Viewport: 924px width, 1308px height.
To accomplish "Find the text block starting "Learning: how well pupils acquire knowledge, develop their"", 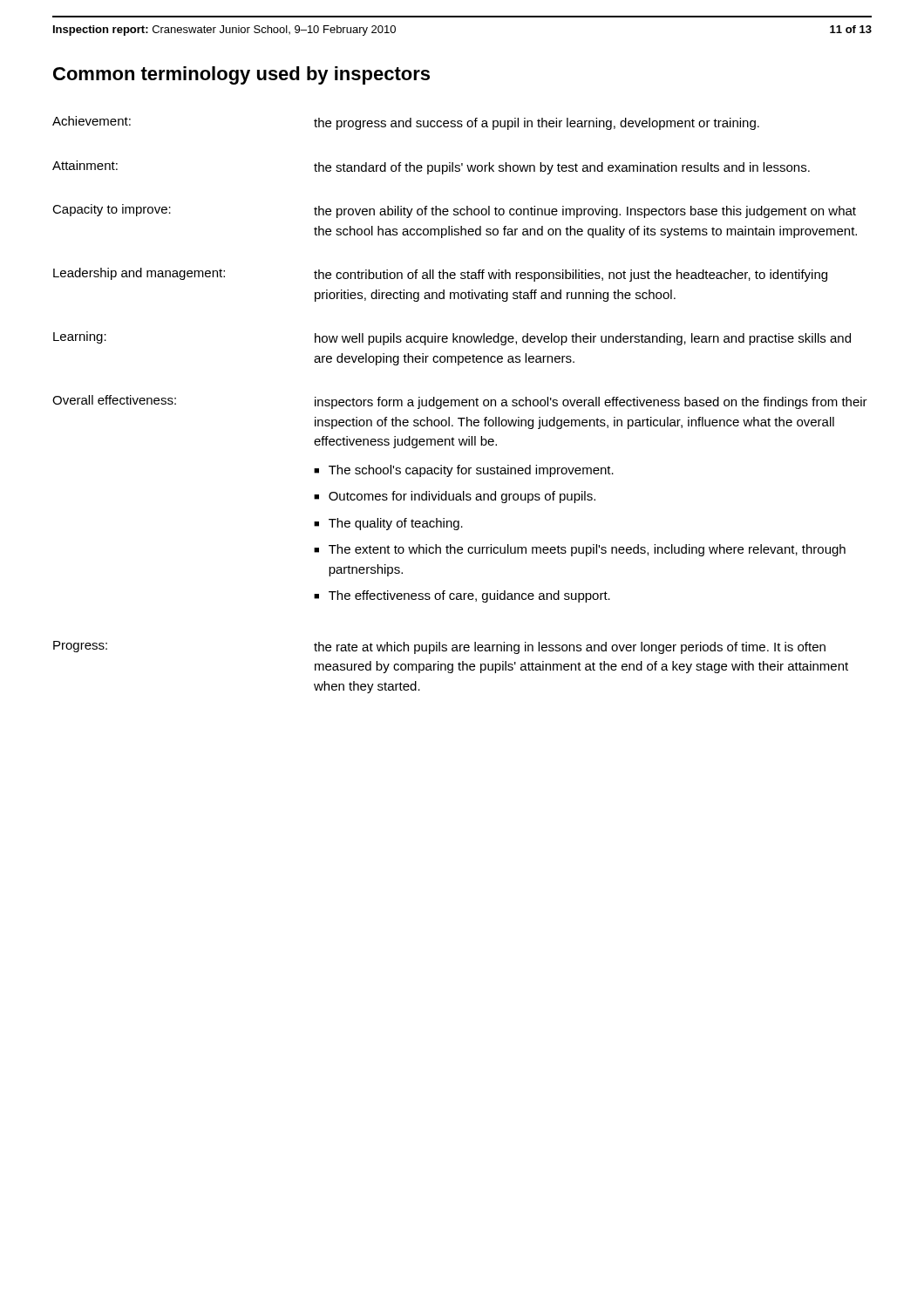I will (x=462, y=348).
